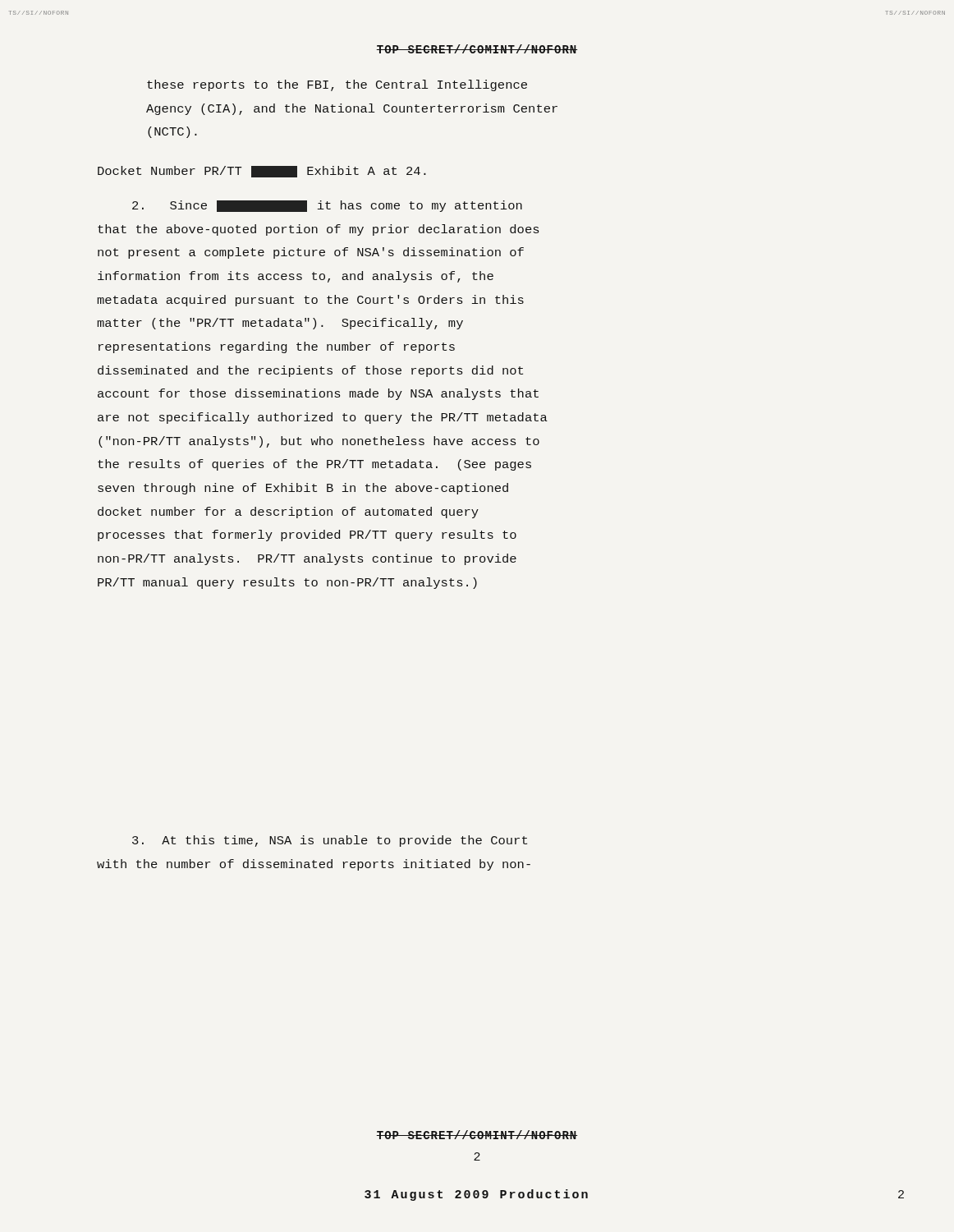Find the text block containing "Since it has come to"
This screenshot has width=954, height=1232.
coord(322,393)
